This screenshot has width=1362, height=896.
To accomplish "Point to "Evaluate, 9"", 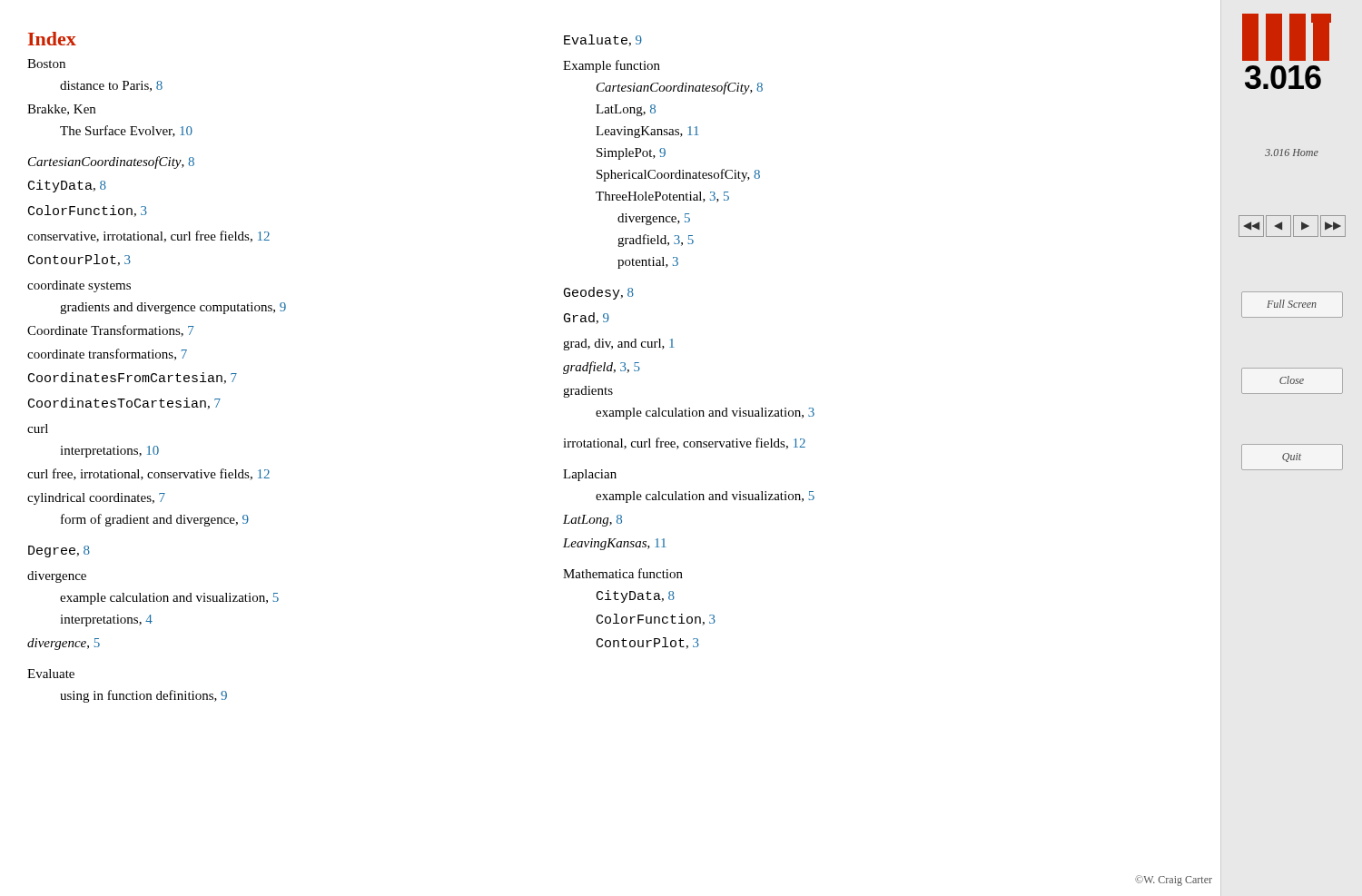I will (x=602, y=41).
